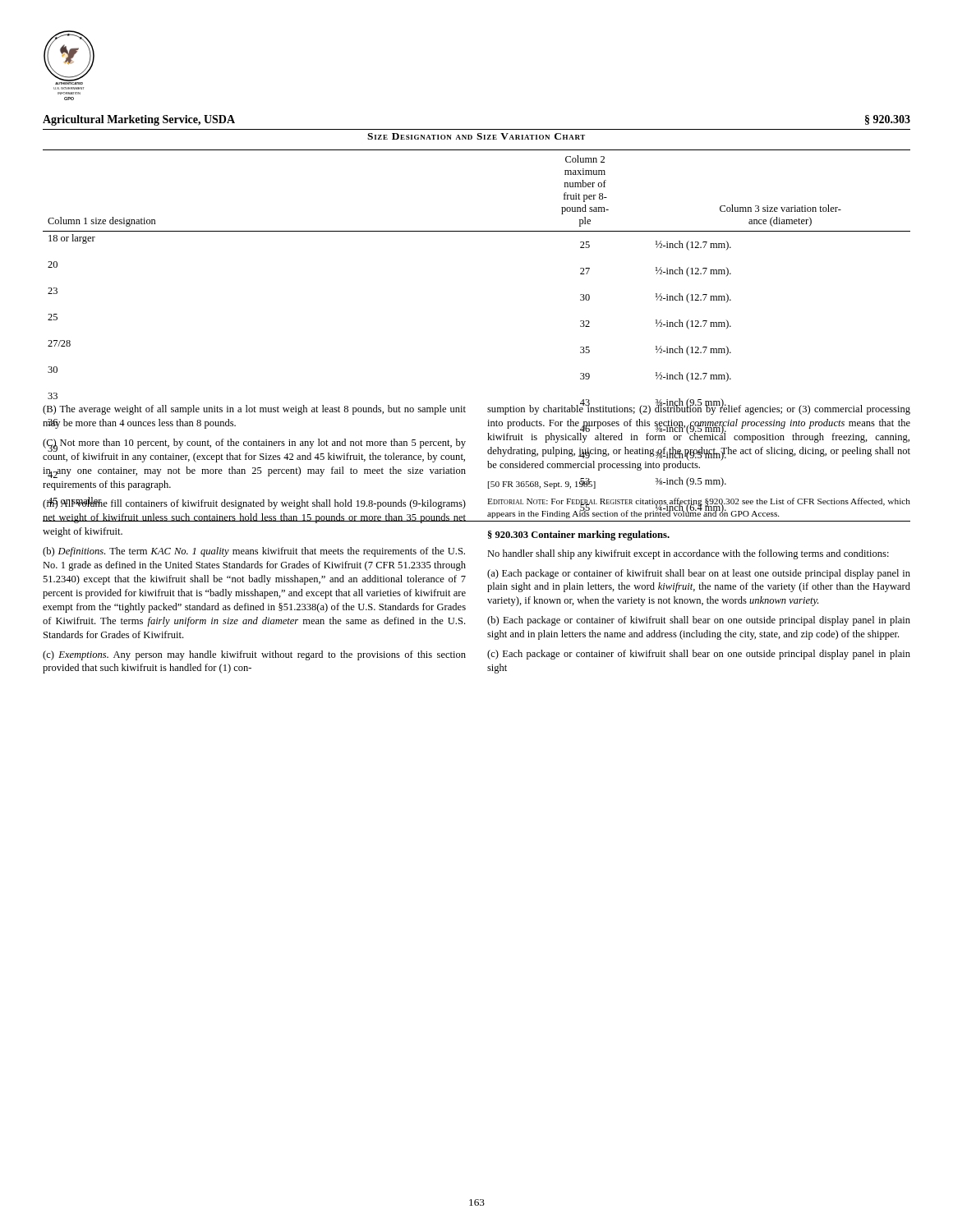Click on the text block containing "(B) The average"
The image size is (953, 1232).
point(254,416)
